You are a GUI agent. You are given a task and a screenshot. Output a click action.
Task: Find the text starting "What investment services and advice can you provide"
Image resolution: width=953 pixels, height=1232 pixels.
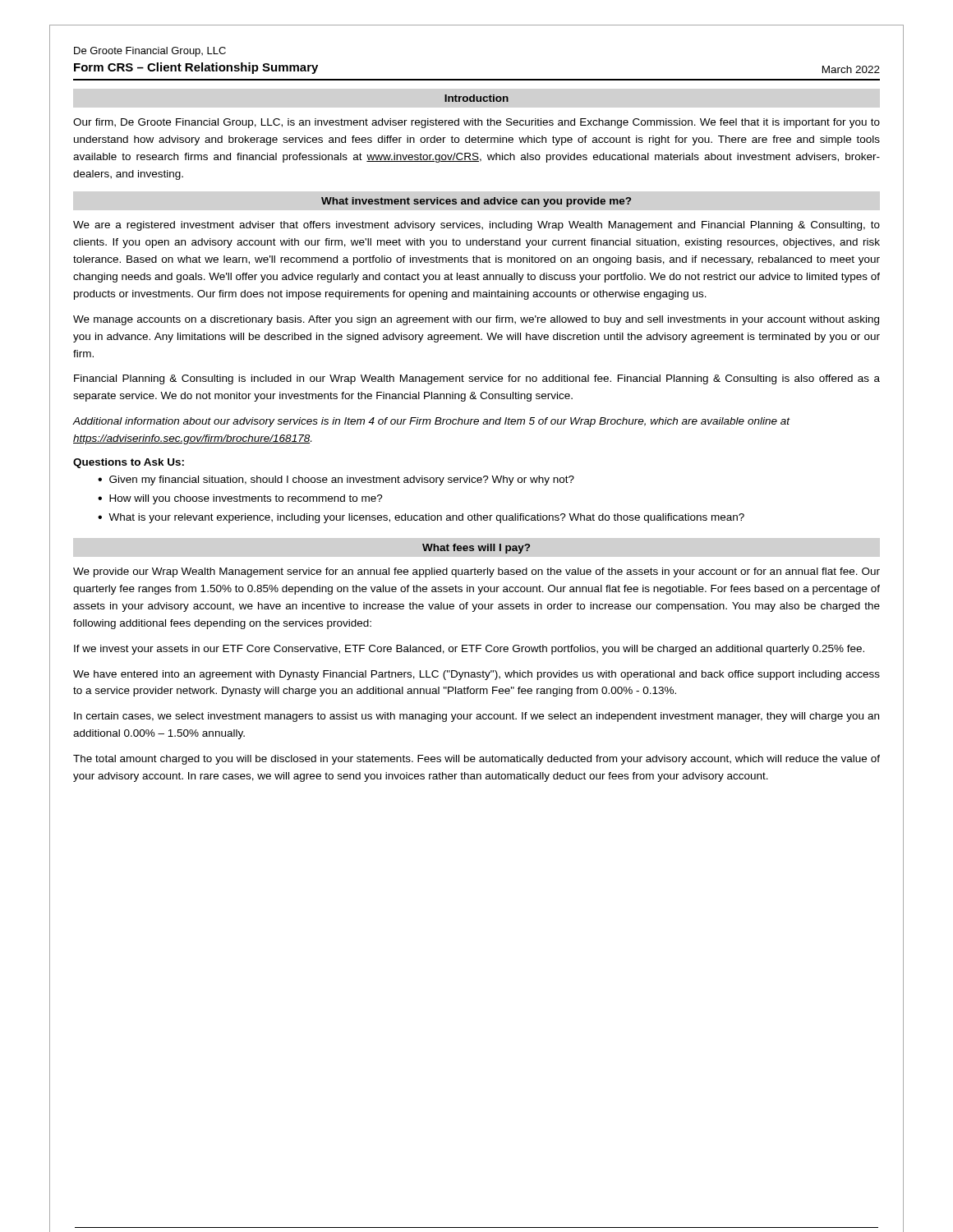(476, 201)
